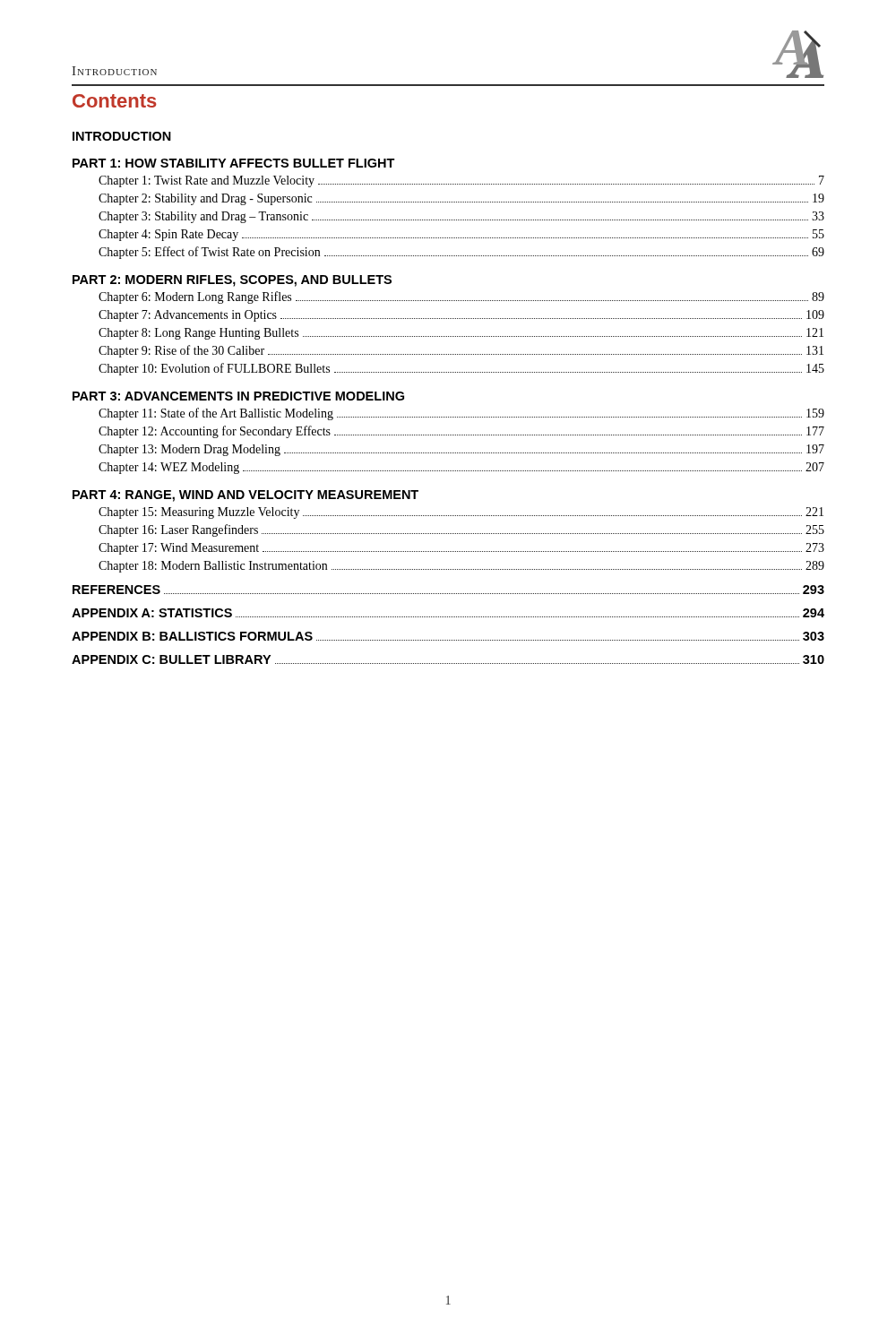Locate the list item with the text "Chapter 13: Modern Drag Modeling"
This screenshot has height=1344, width=896.
click(x=461, y=450)
